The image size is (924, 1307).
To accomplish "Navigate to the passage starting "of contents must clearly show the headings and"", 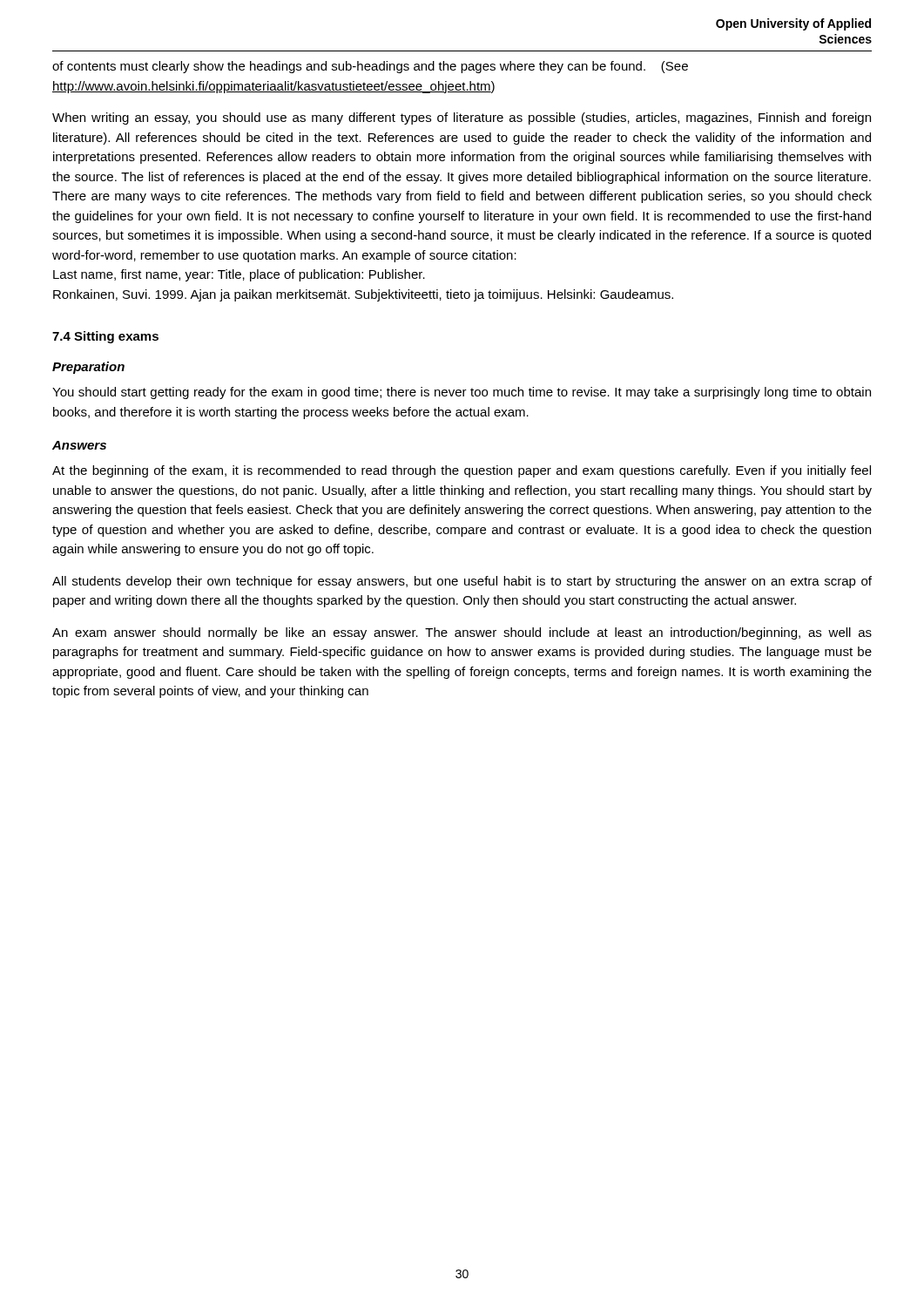I will [x=370, y=76].
